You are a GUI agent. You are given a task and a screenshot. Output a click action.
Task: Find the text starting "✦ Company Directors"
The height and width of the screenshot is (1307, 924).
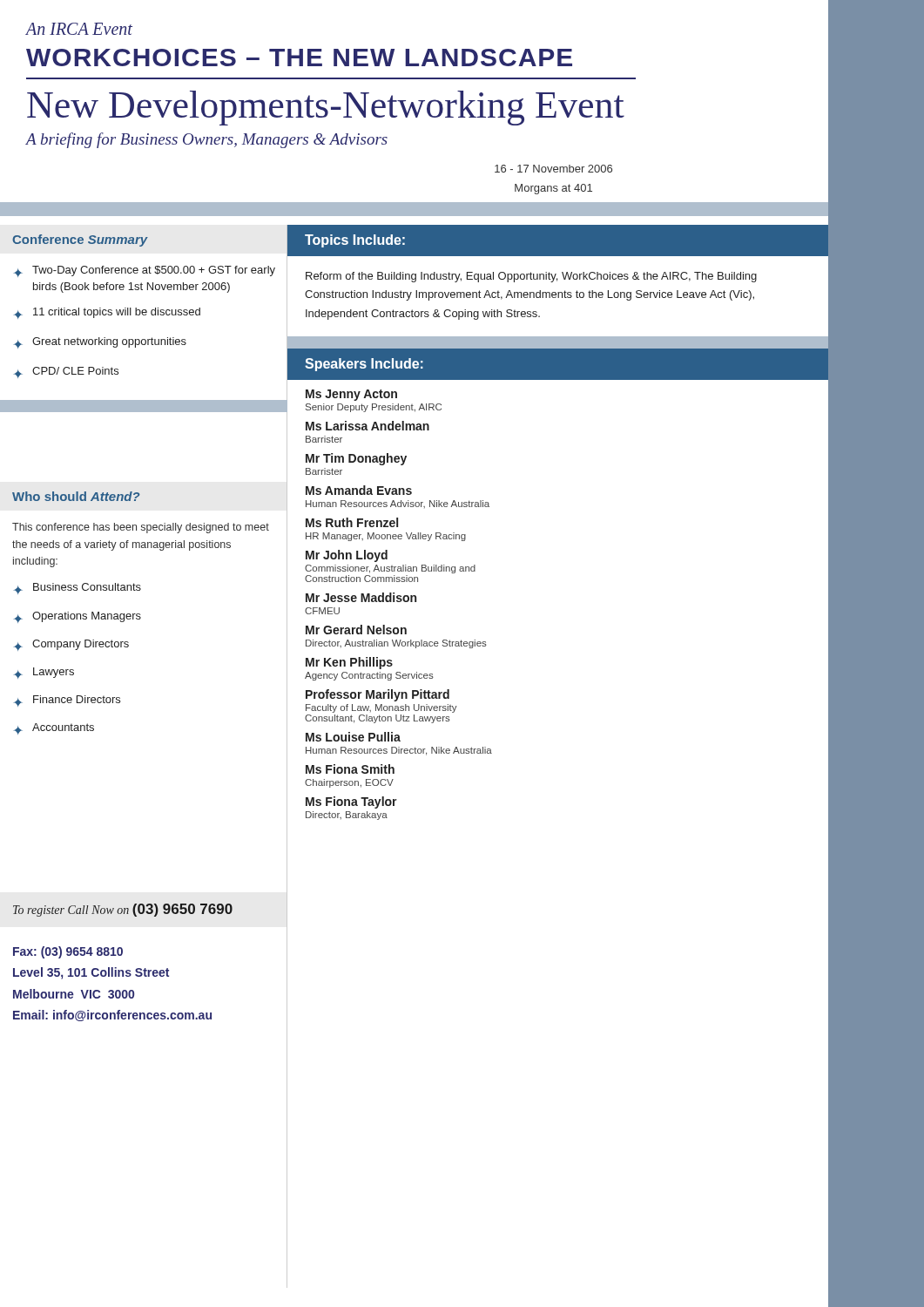pyautogui.click(x=71, y=646)
